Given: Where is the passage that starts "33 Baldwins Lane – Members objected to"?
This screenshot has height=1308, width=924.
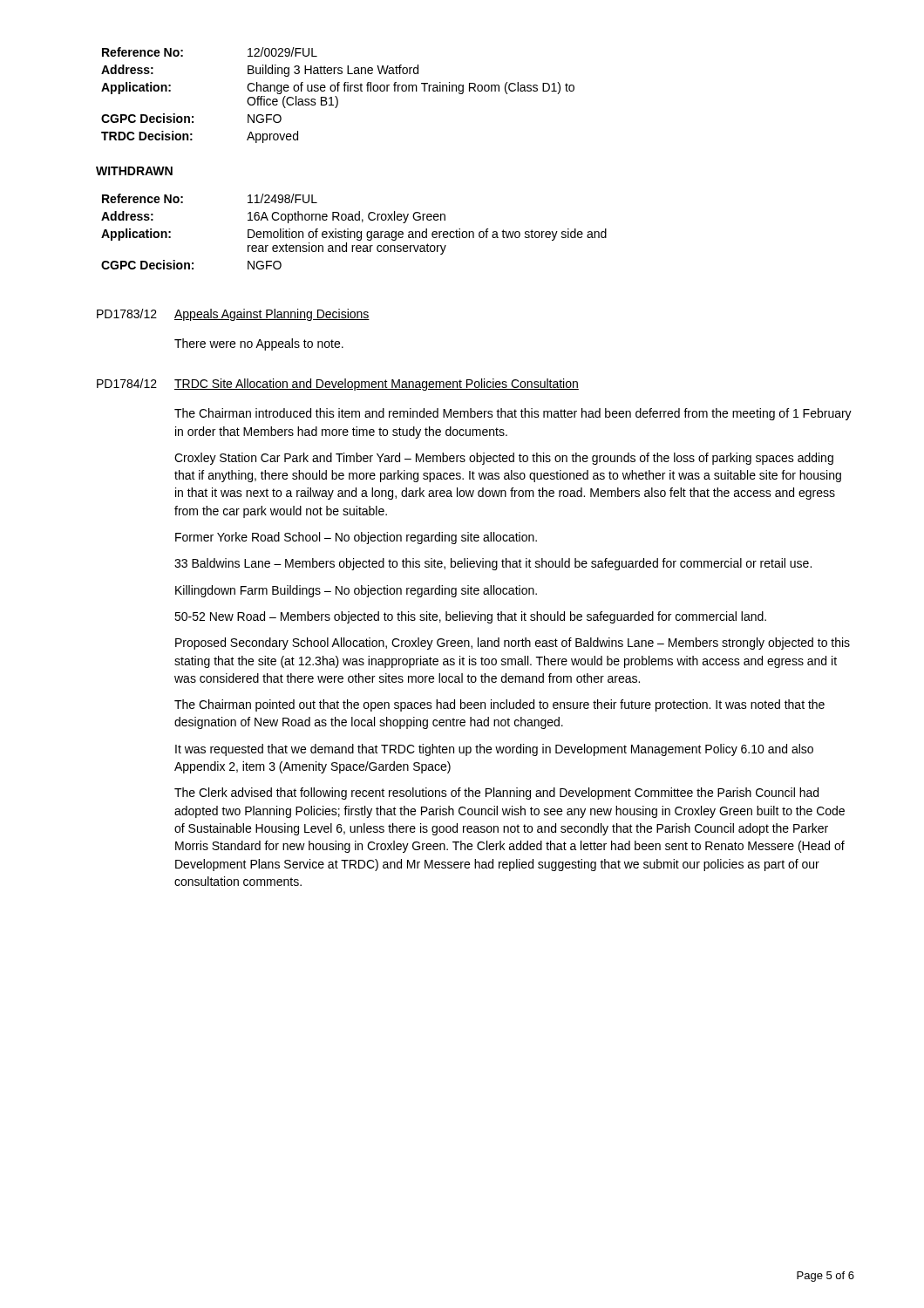Looking at the screenshot, I should coord(494,564).
